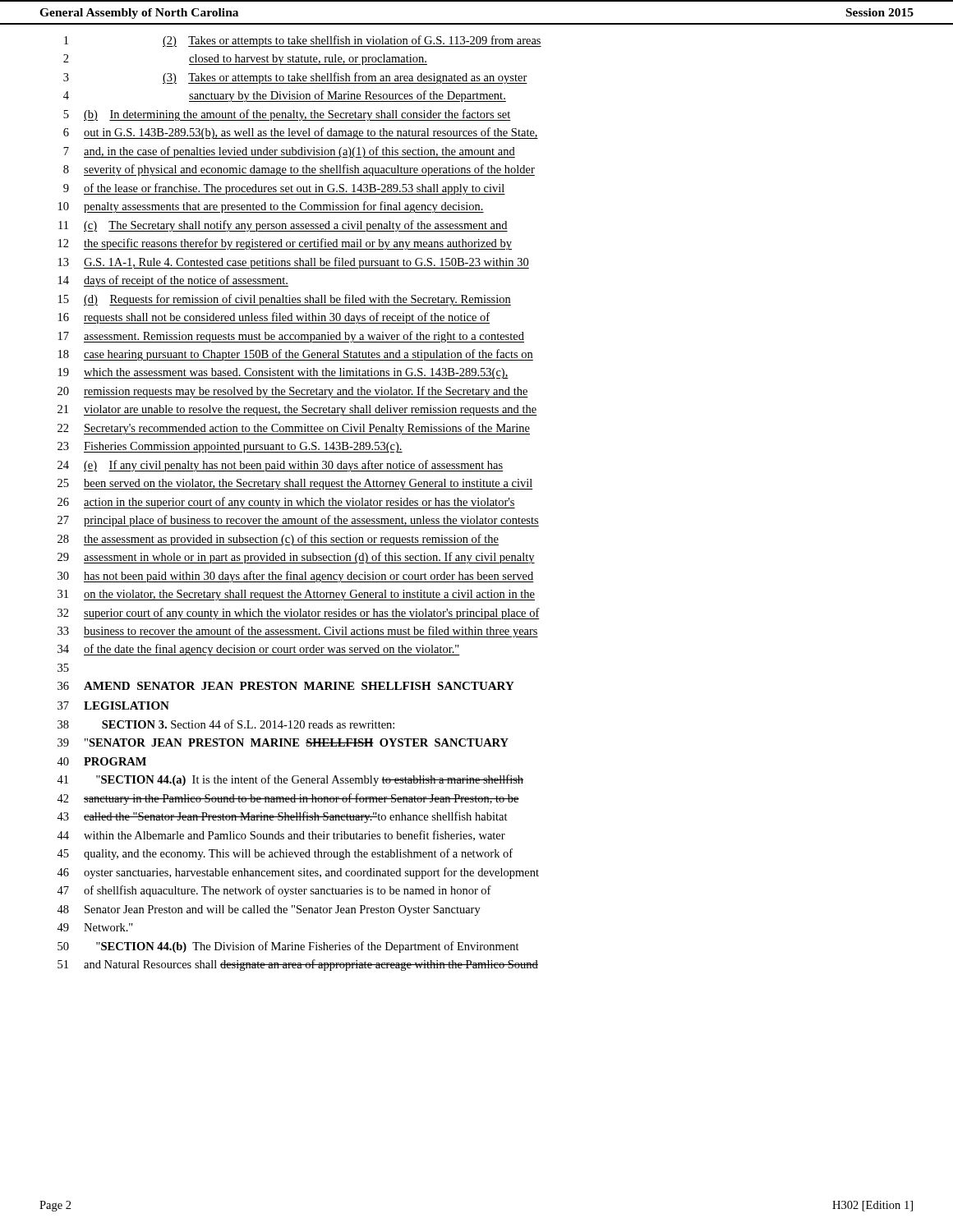Locate the text block starting "5 (b) In determining the amount of the"
This screenshot has height=1232, width=953.
[x=476, y=160]
